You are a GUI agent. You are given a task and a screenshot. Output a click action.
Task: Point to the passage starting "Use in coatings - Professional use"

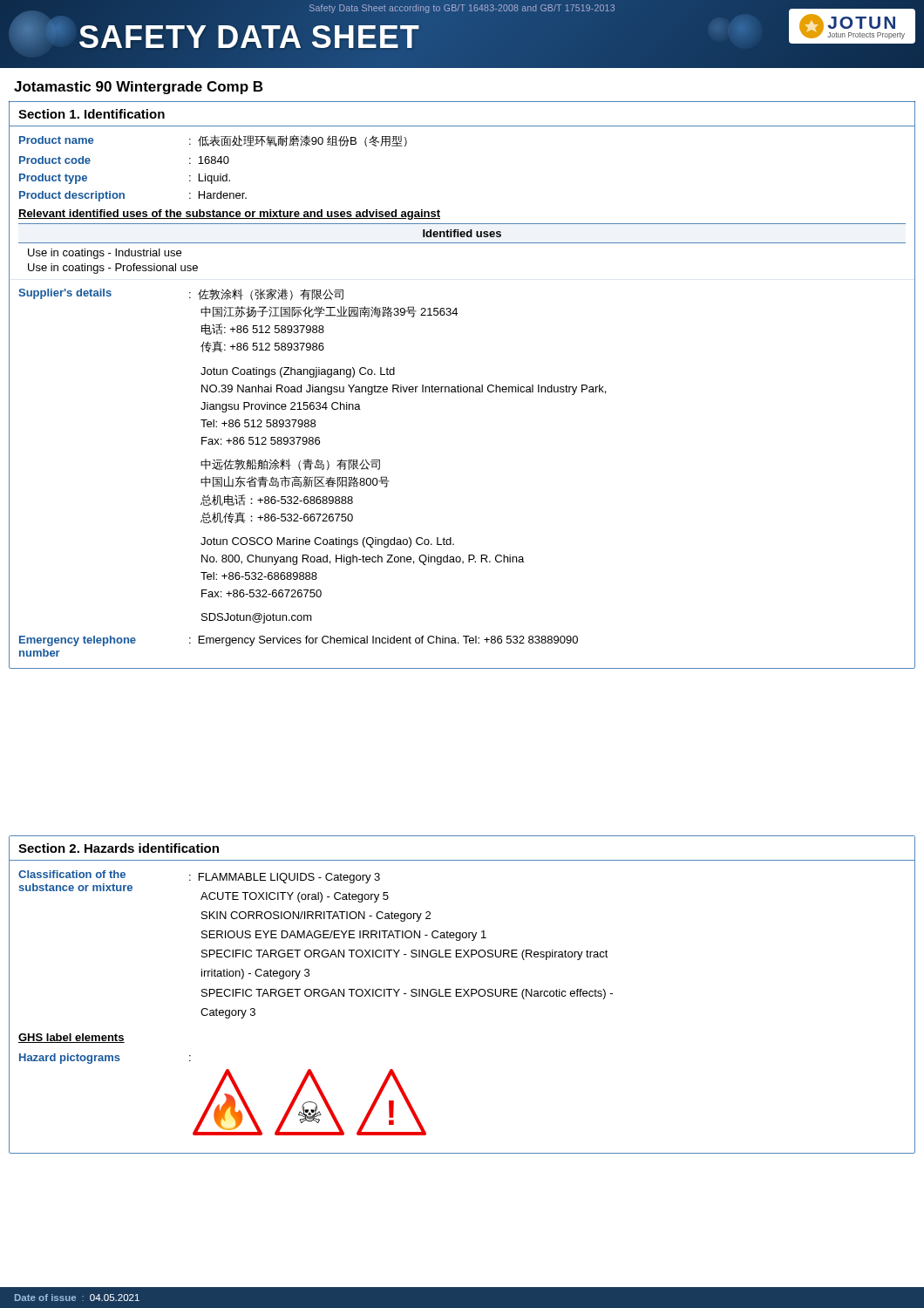(113, 267)
